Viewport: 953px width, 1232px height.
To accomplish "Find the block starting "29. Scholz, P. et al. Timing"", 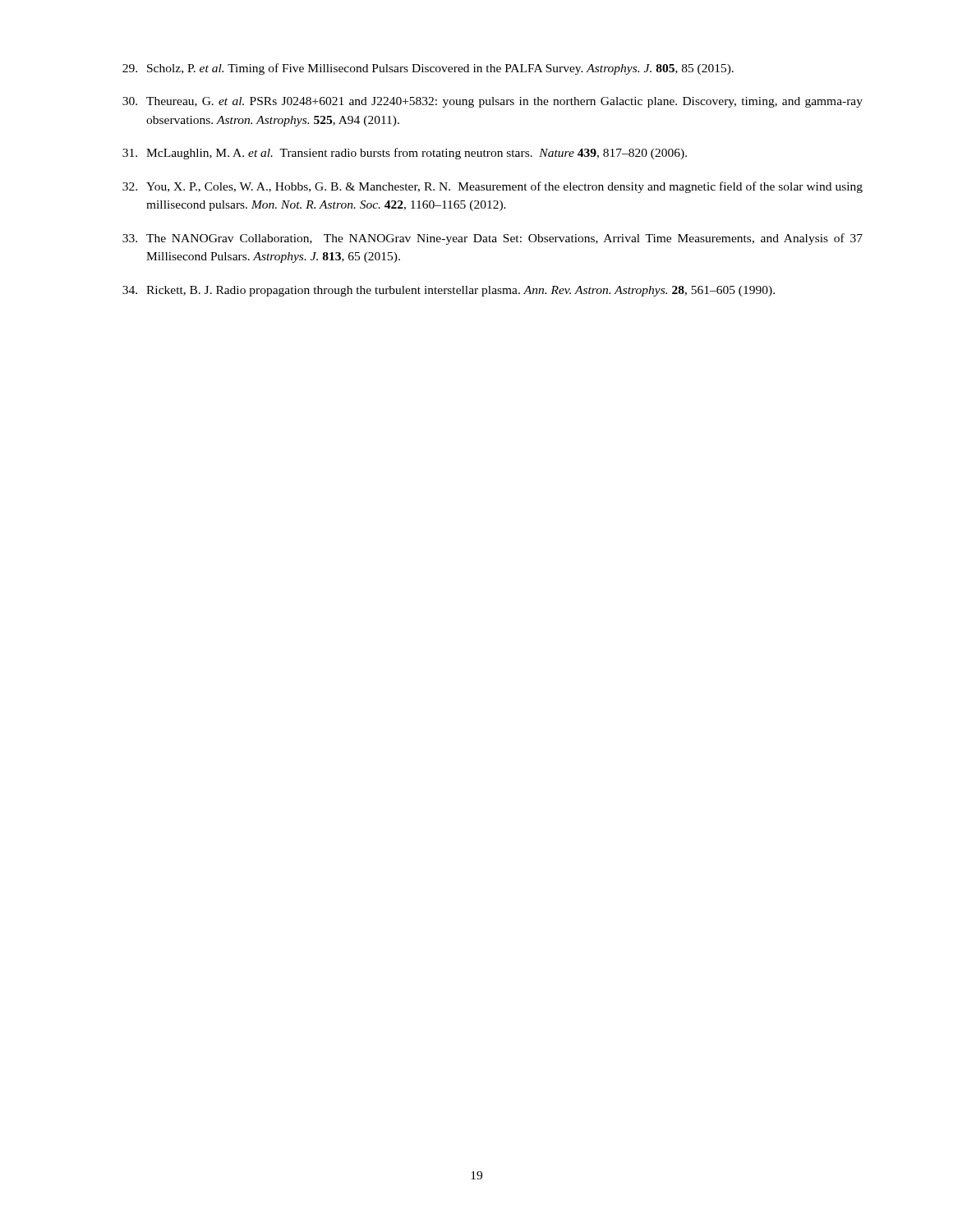I will [x=485, y=68].
